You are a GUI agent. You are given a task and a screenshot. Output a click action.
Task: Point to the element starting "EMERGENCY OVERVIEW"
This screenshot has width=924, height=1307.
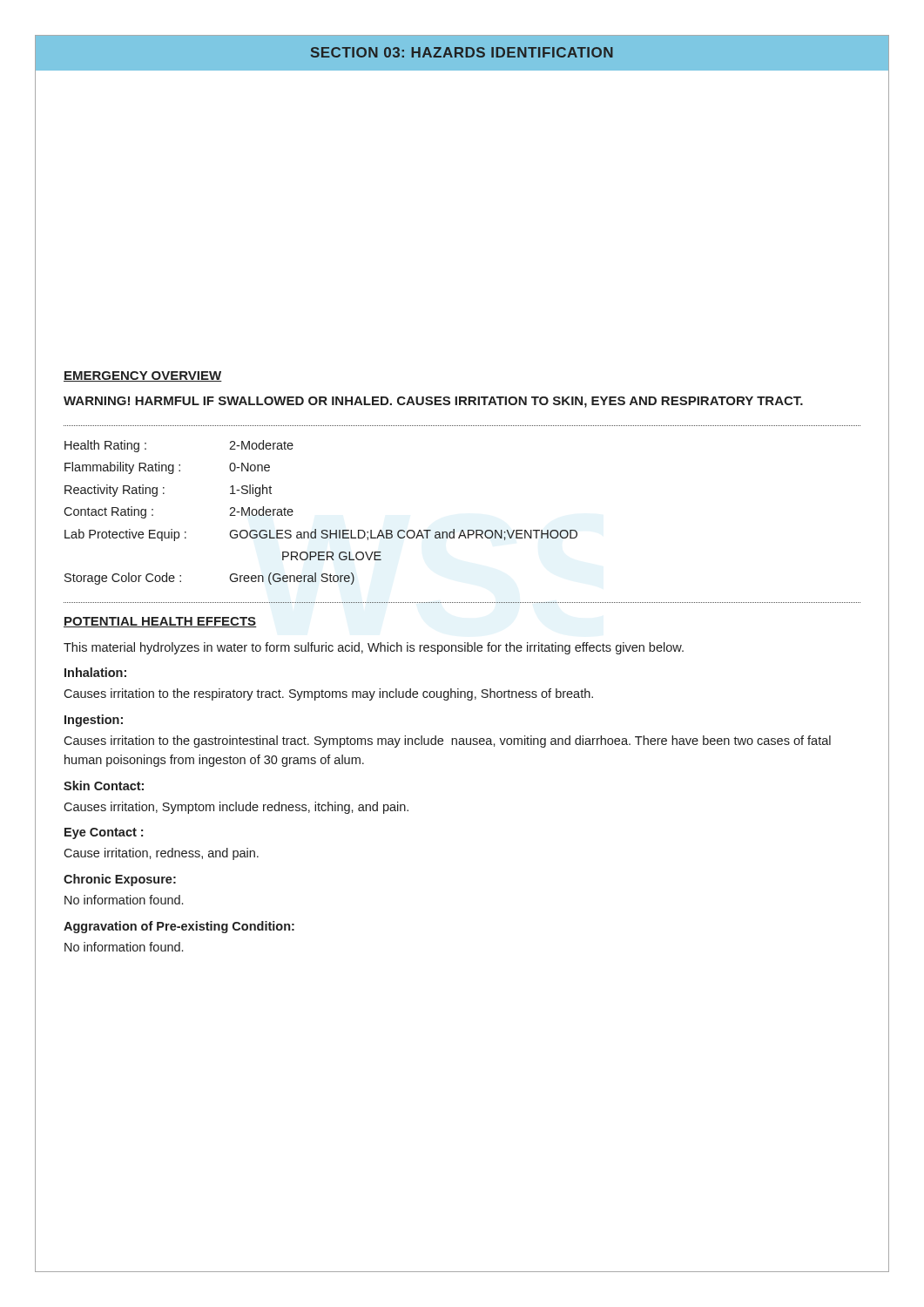142,375
